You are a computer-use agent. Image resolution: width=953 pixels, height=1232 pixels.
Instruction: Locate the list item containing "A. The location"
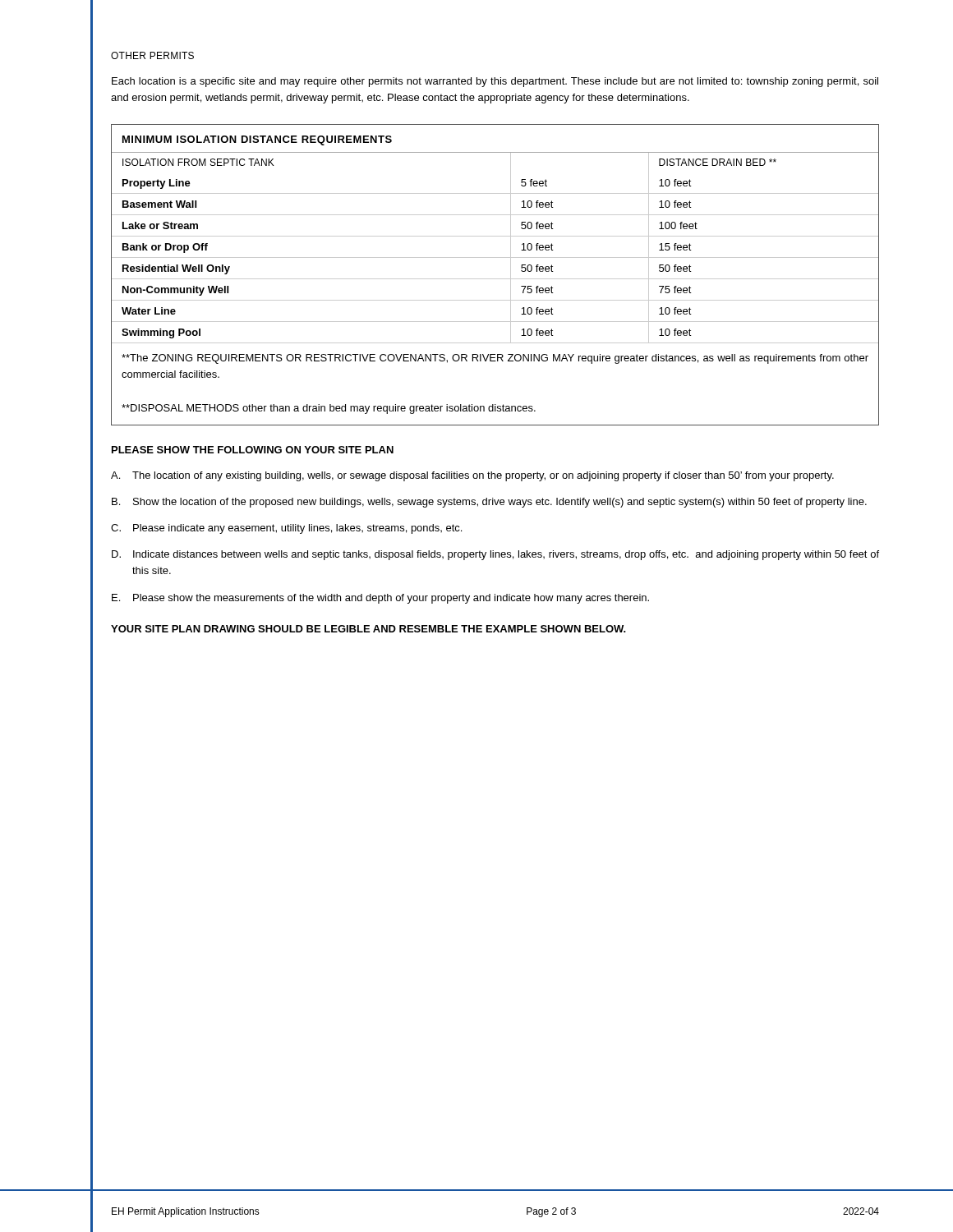coord(495,475)
